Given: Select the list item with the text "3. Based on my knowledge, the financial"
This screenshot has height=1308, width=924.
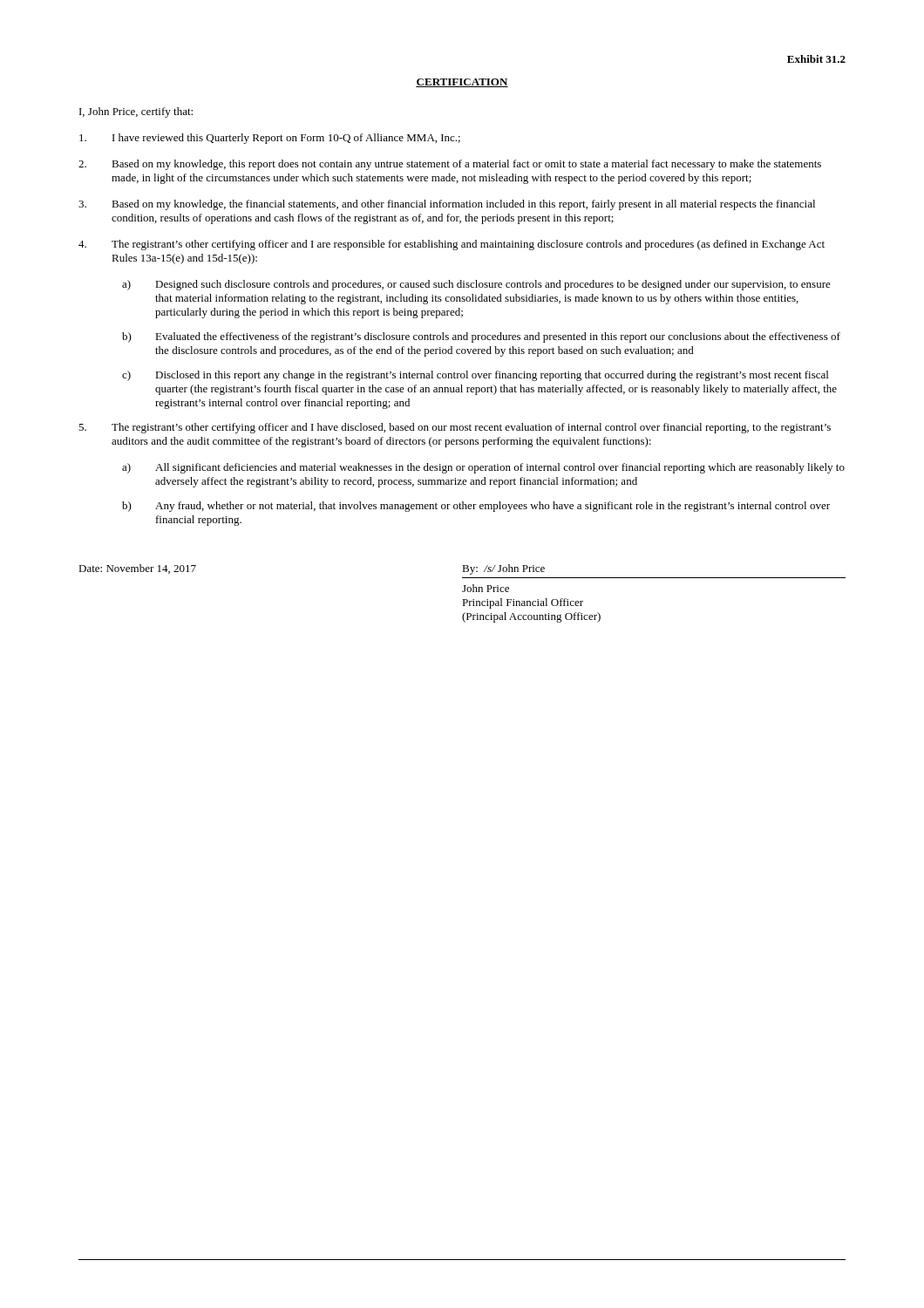Looking at the screenshot, I should pyautogui.click(x=462, y=211).
